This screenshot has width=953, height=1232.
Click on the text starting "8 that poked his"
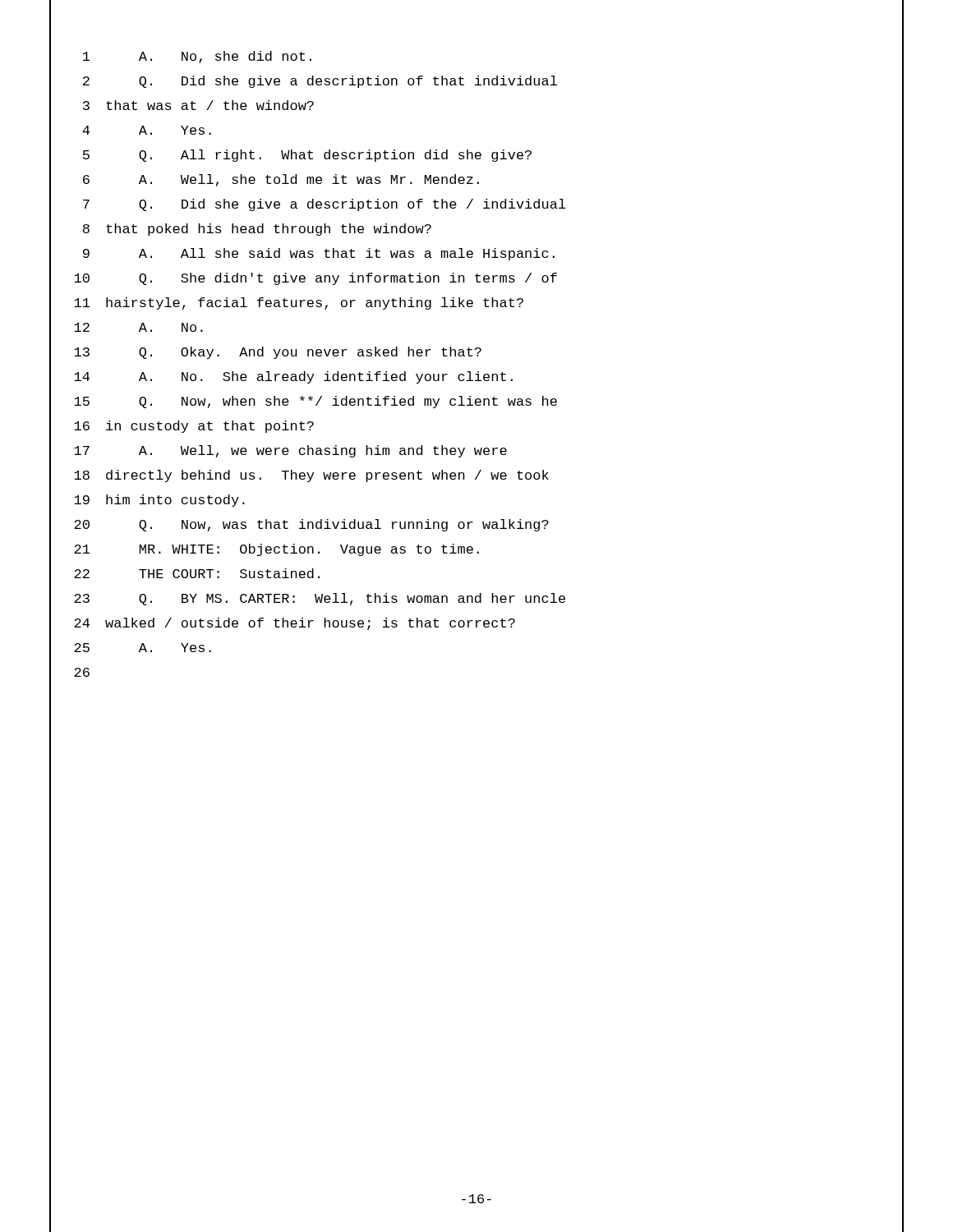(262, 231)
